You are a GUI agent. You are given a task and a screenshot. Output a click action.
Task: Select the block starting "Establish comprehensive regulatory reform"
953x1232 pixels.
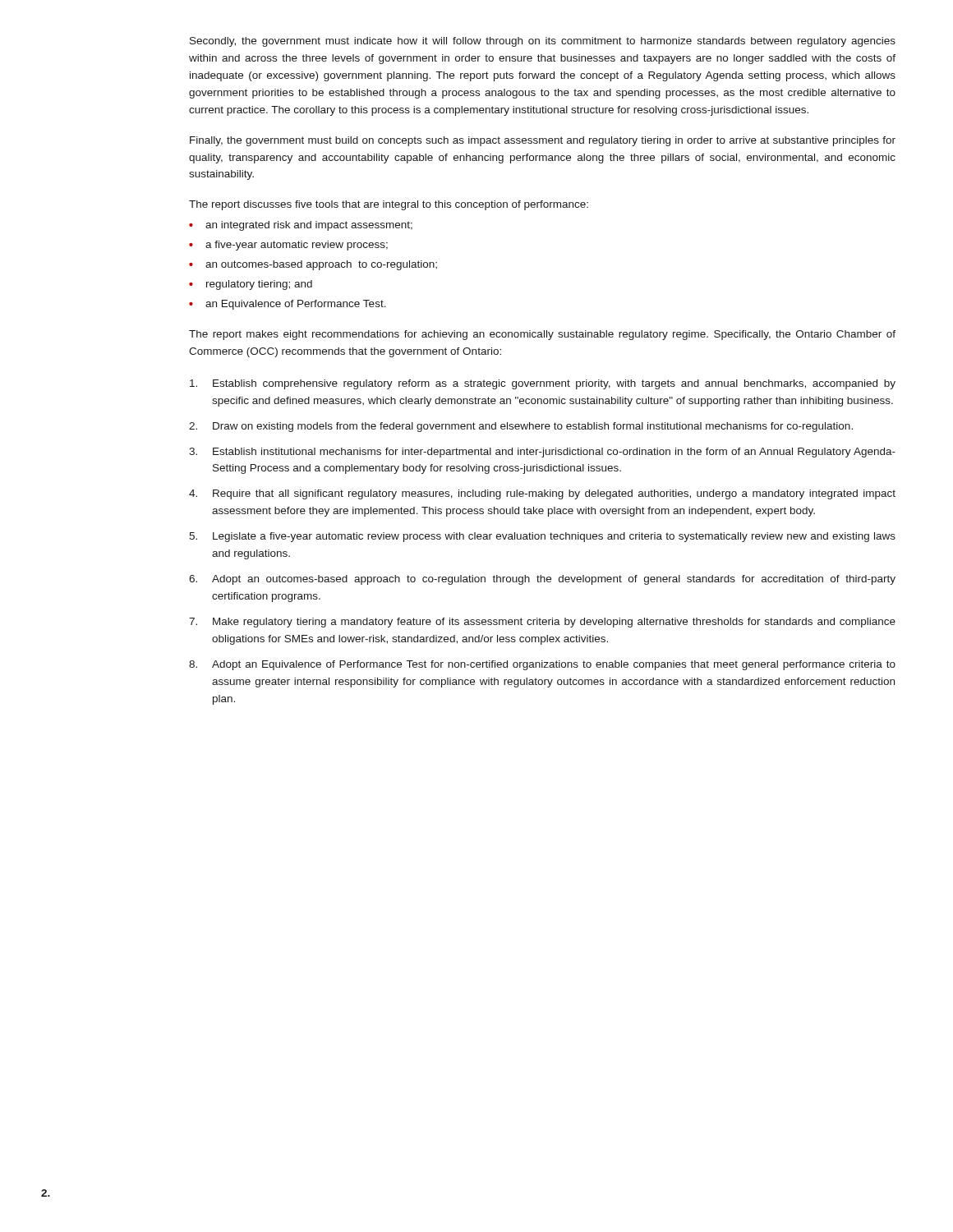click(542, 391)
